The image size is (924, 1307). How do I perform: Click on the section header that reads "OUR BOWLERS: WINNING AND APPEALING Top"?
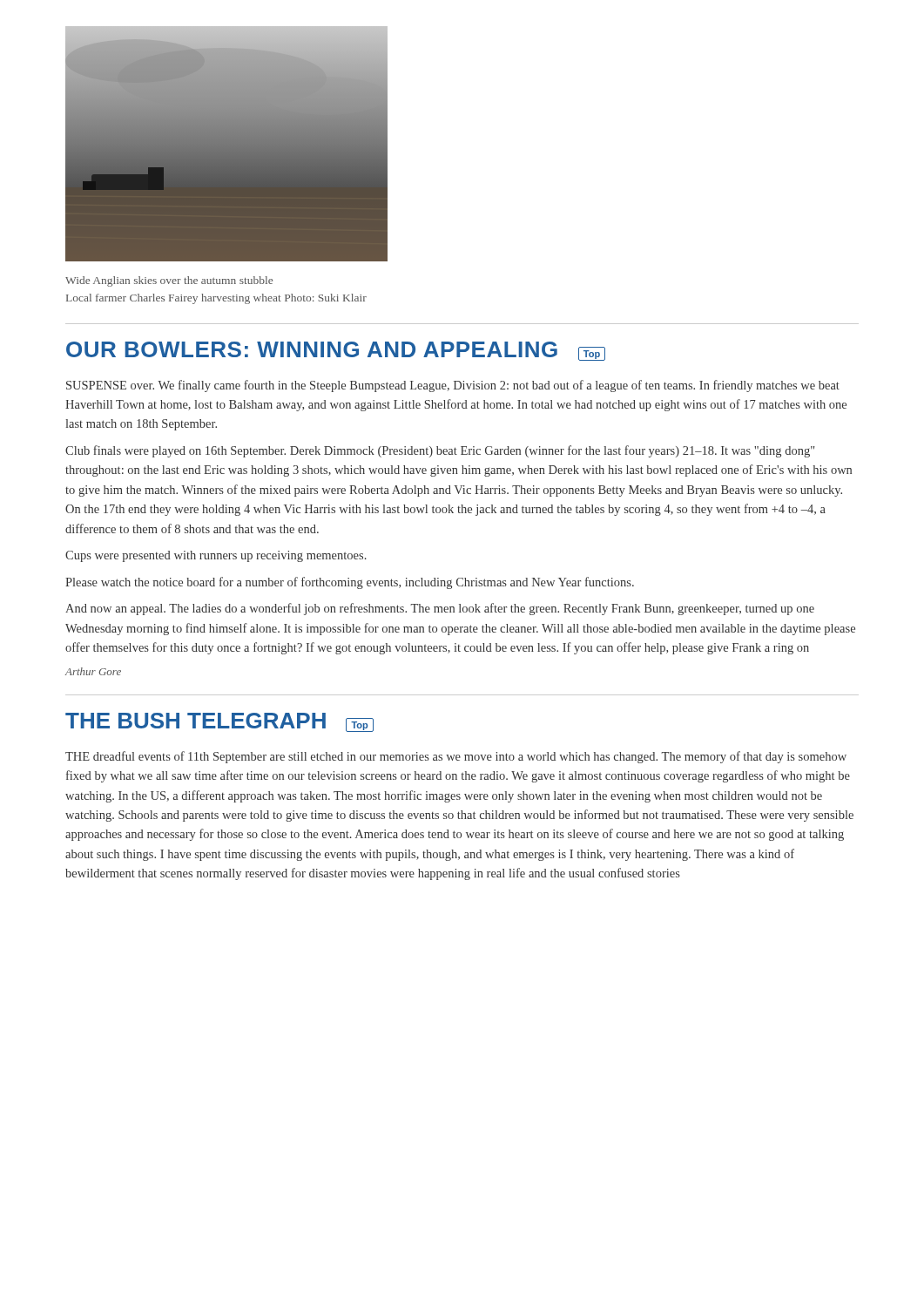coord(335,349)
